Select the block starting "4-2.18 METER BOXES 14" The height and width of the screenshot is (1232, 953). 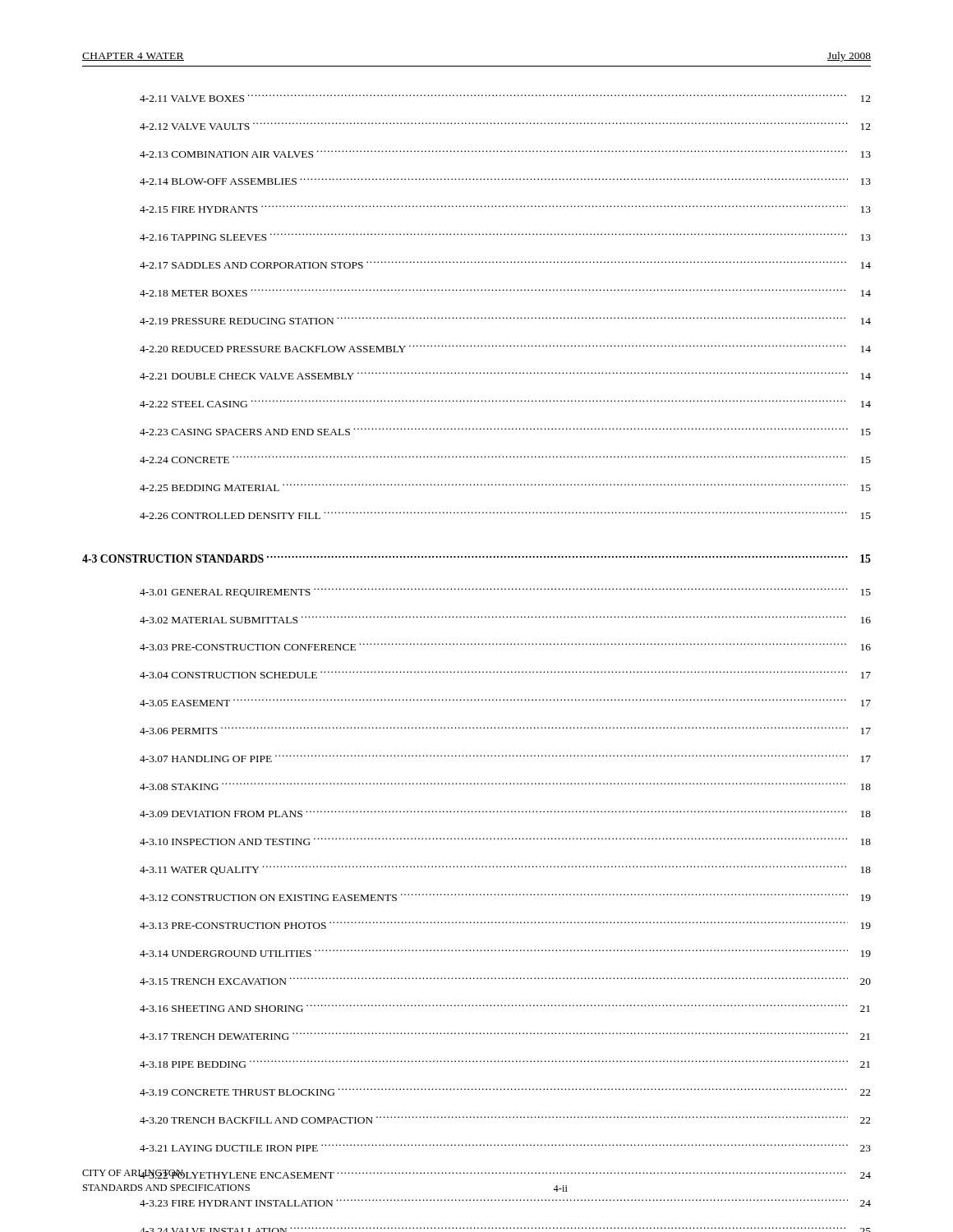tap(505, 291)
